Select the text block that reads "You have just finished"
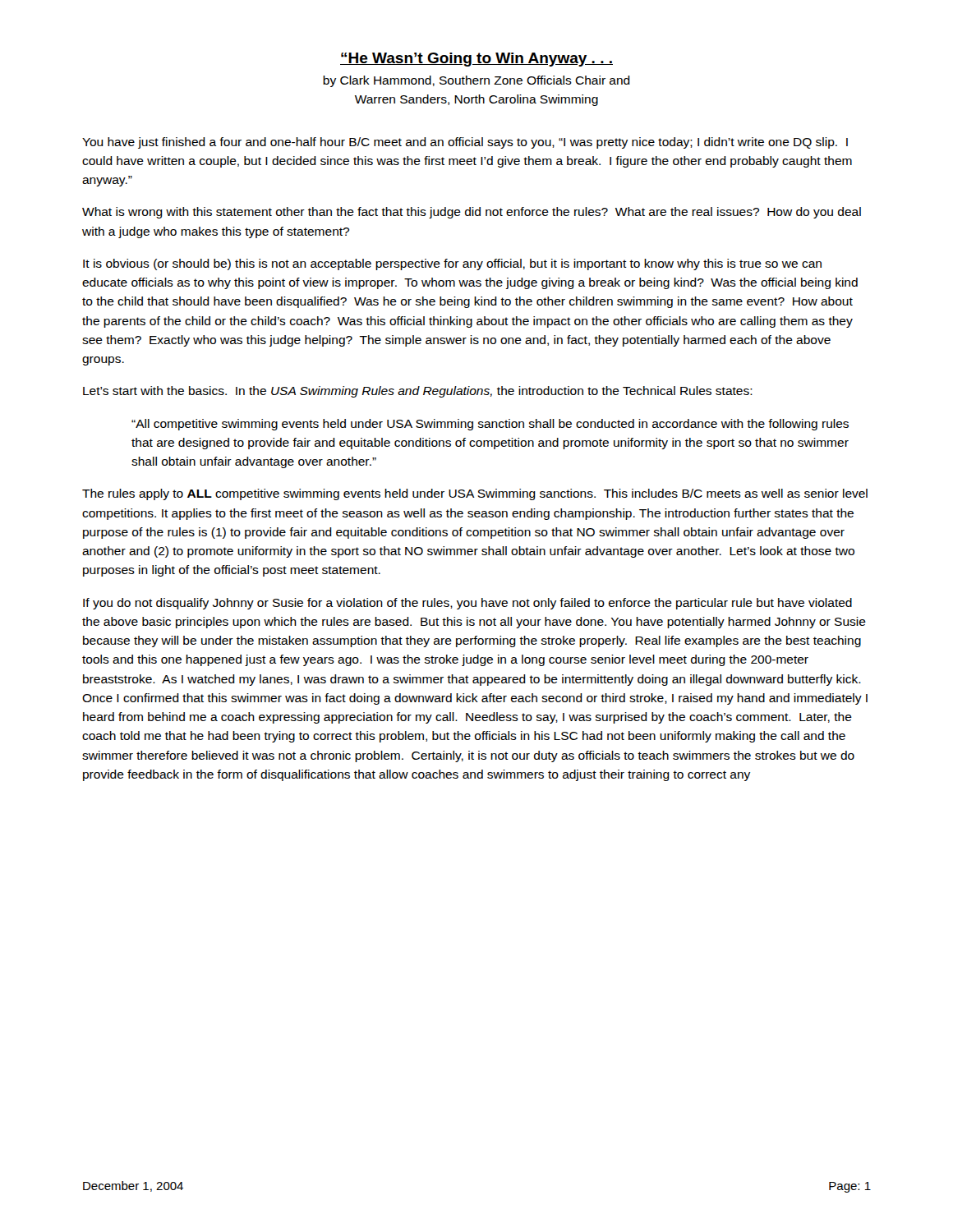The width and height of the screenshot is (953, 1232). coord(467,160)
